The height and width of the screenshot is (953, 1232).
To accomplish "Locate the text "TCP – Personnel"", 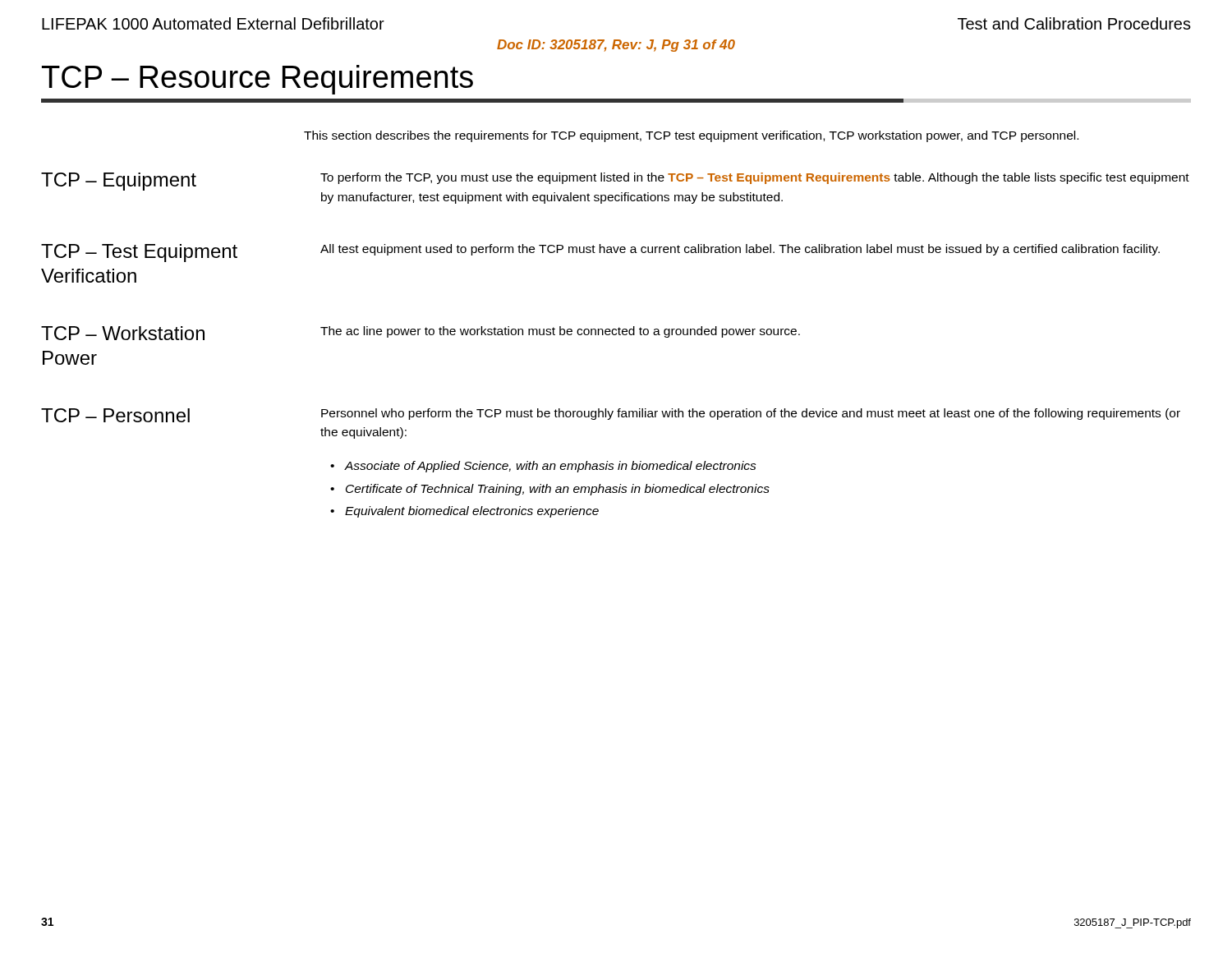I will click(116, 415).
